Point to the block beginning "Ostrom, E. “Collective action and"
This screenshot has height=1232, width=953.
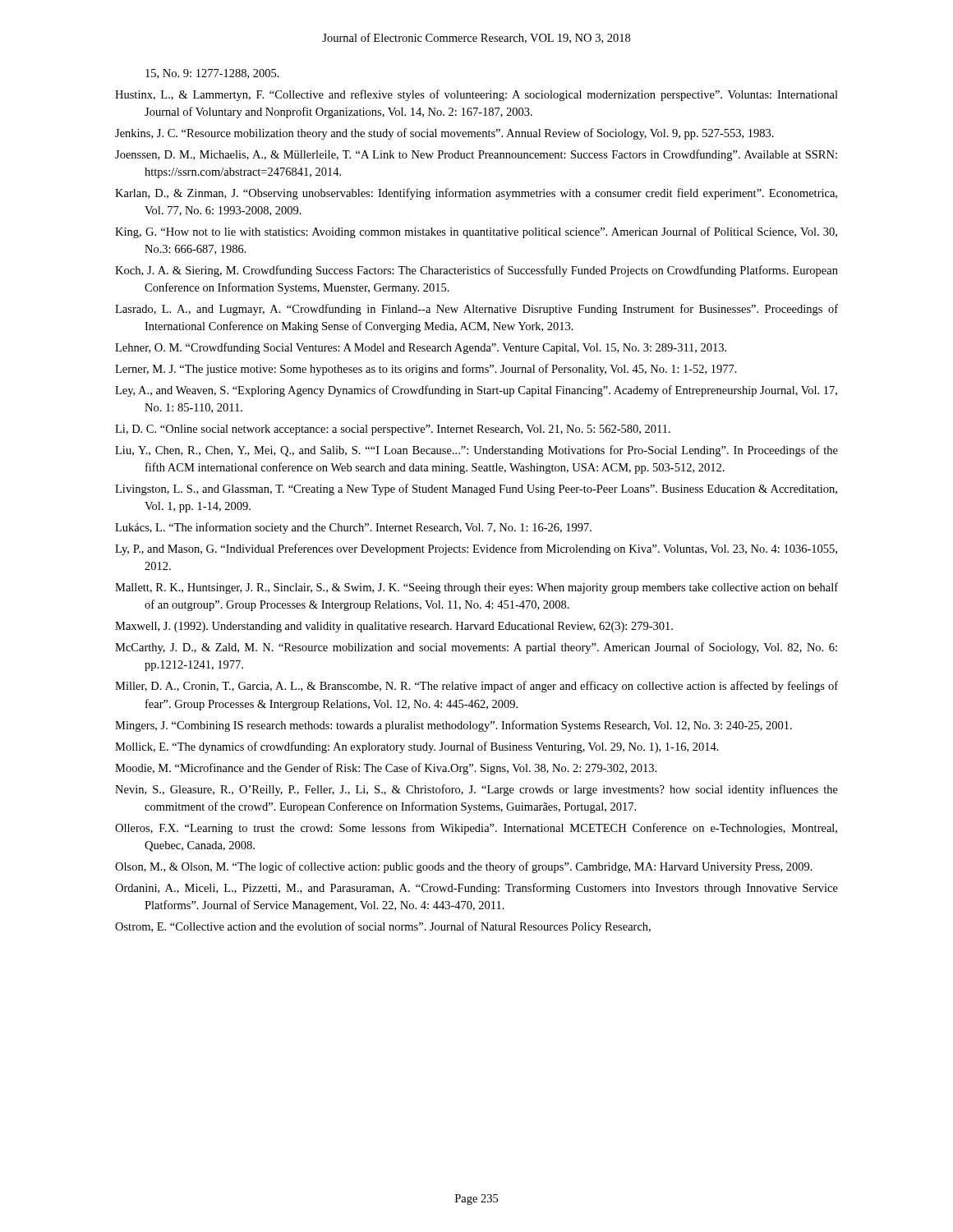click(383, 926)
